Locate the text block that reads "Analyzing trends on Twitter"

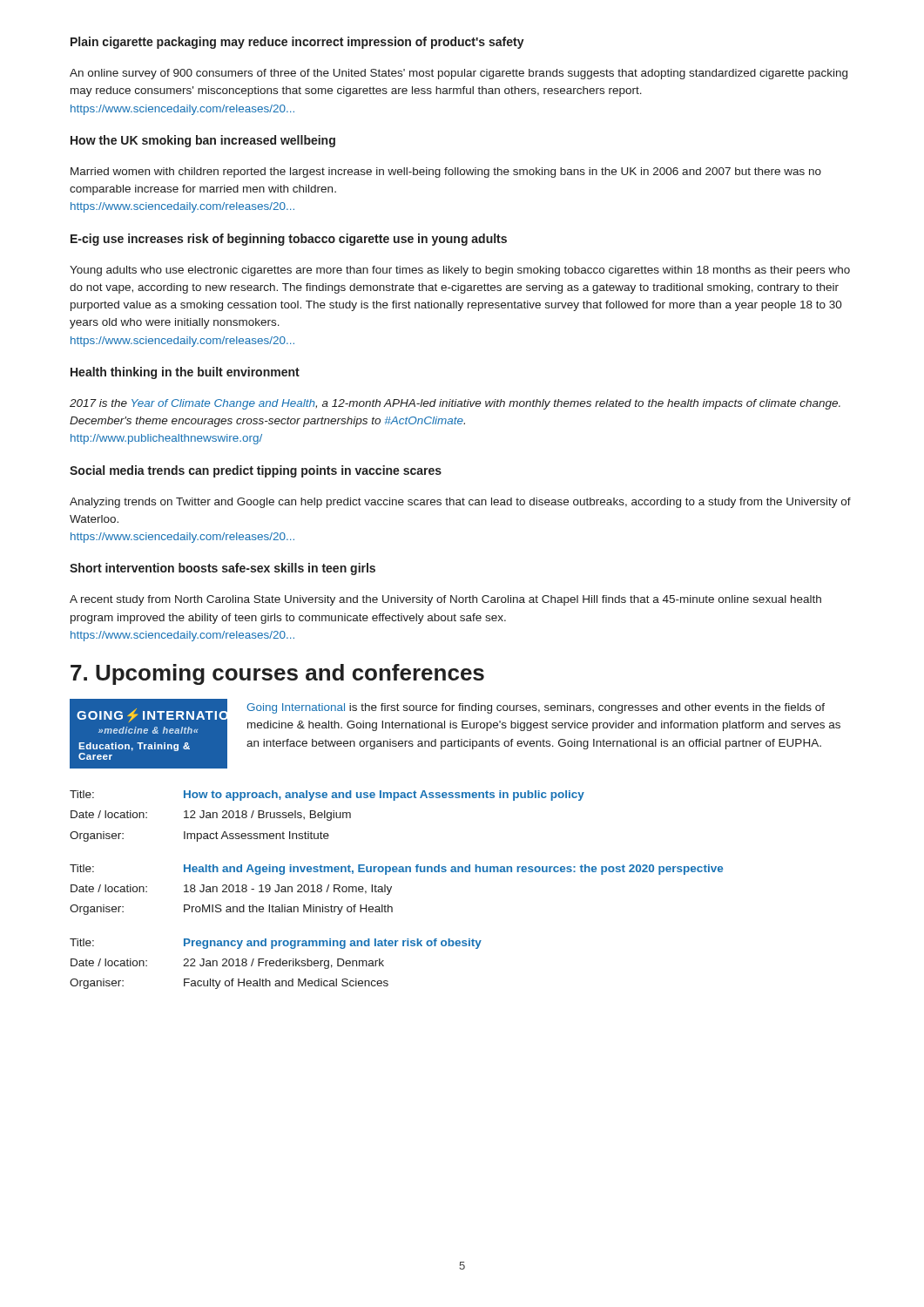click(460, 503)
